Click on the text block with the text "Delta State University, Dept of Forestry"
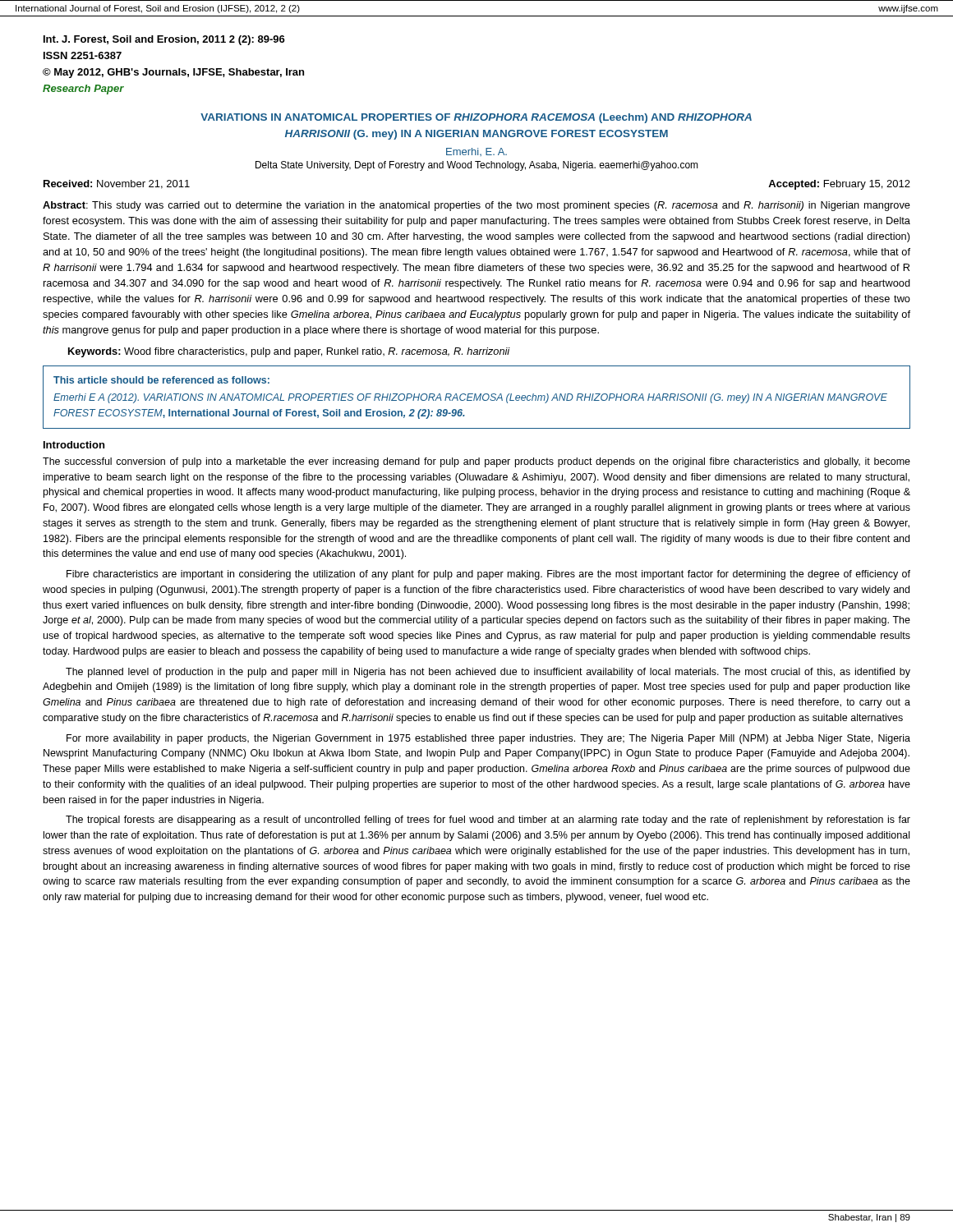The width and height of the screenshot is (953, 1232). tap(476, 165)
